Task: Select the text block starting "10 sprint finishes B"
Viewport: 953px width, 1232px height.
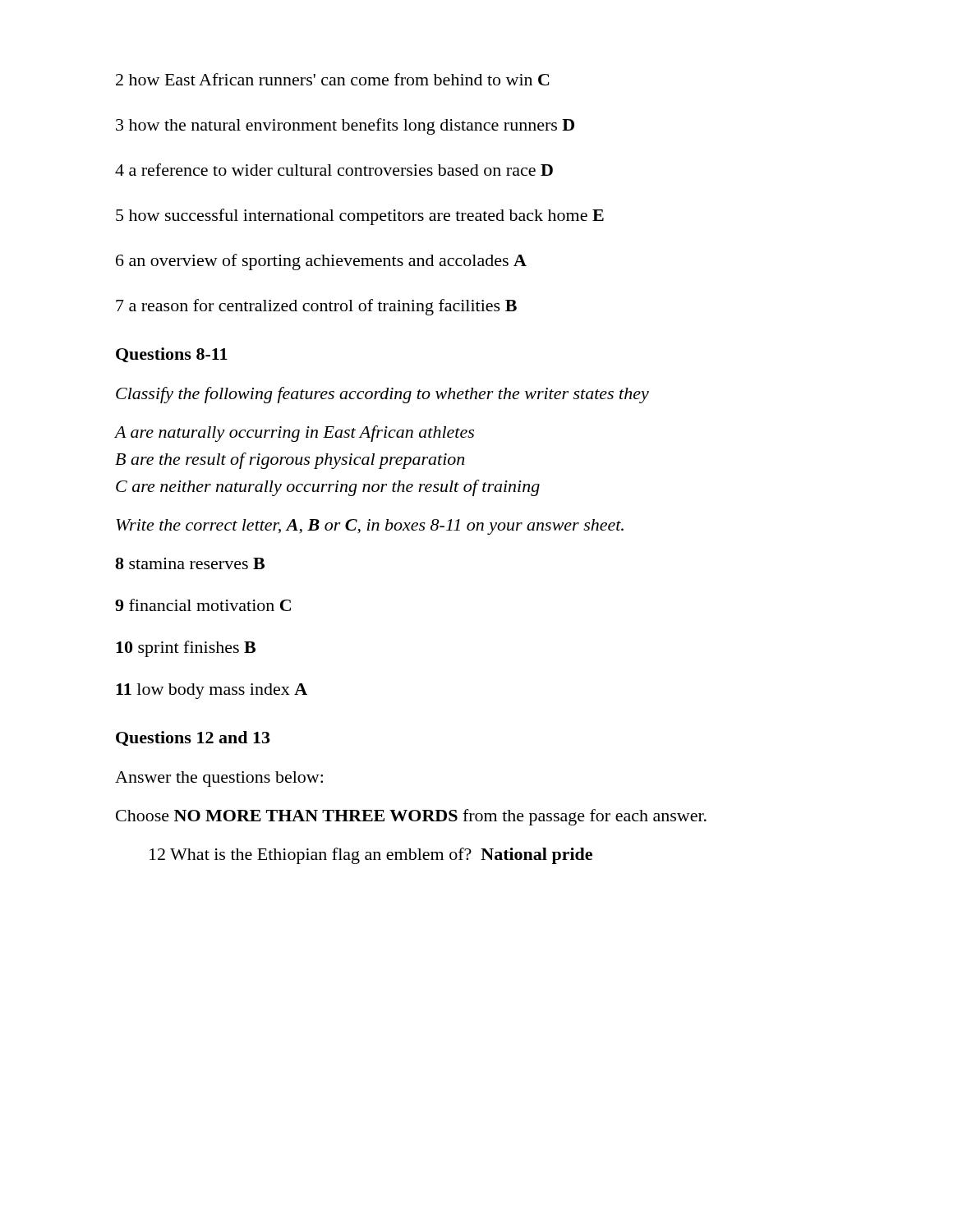Action: [x=186, y=647]
